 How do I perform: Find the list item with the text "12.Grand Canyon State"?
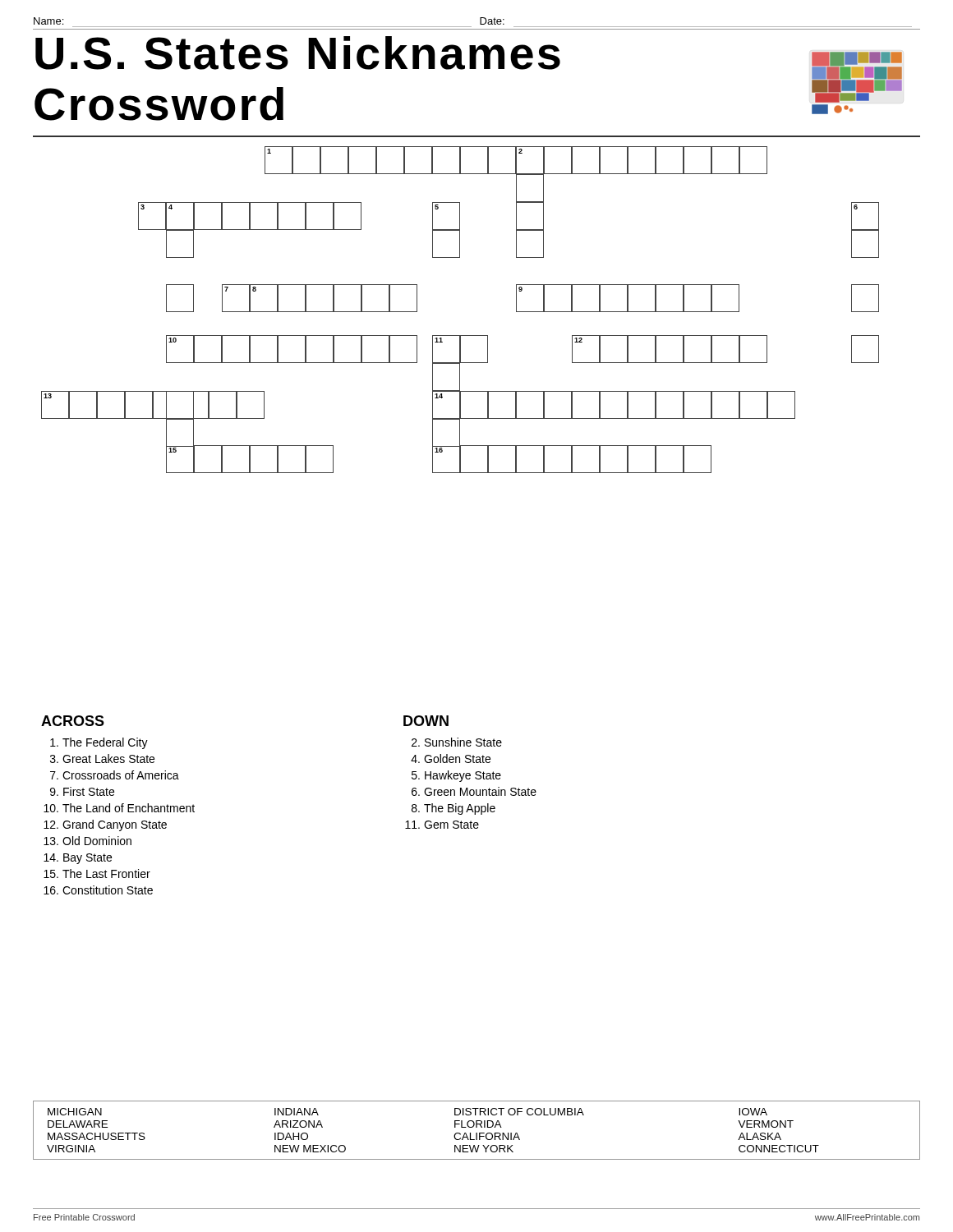tap(104, 825)
